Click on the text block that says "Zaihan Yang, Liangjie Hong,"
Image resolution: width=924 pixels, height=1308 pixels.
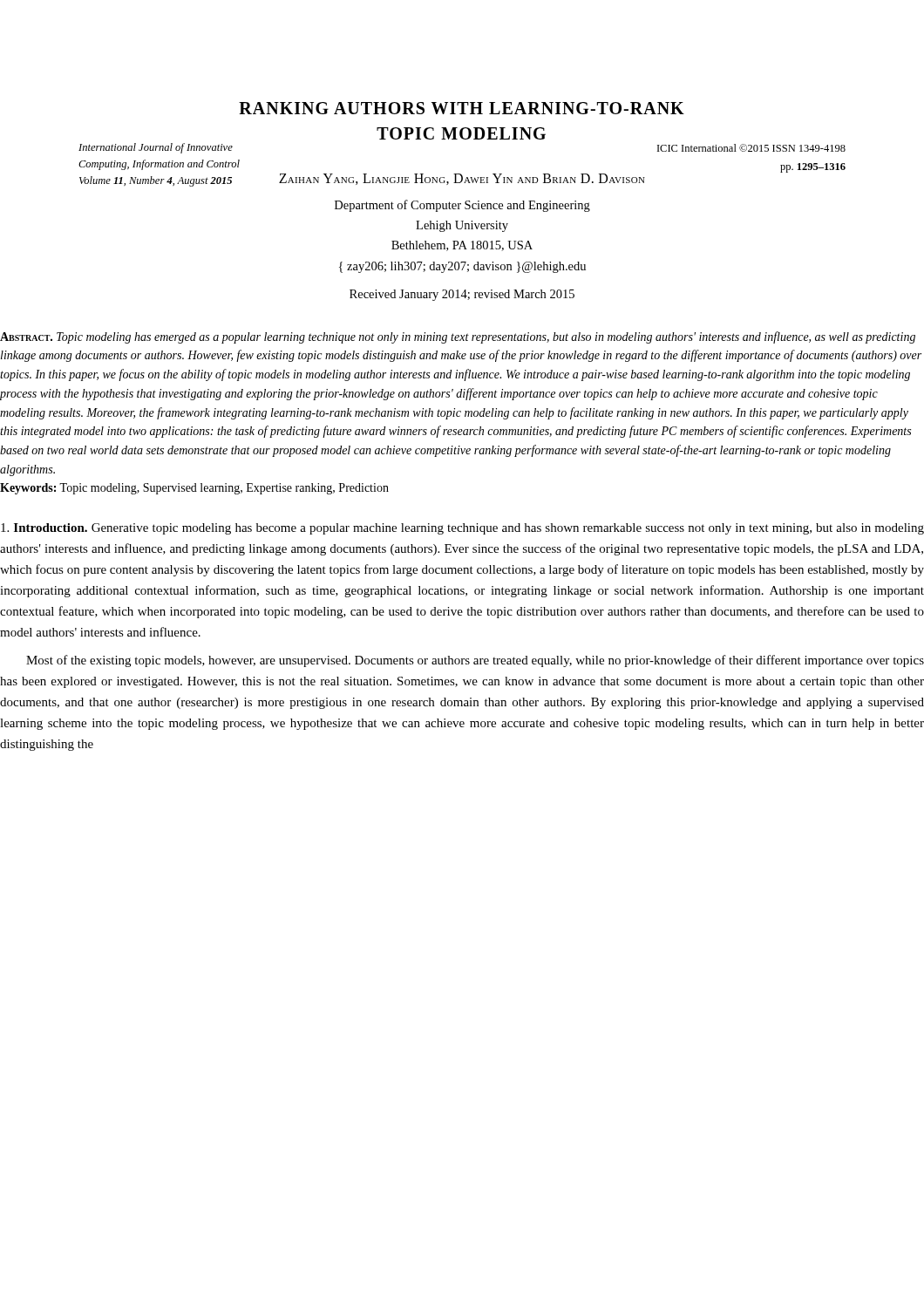462,178
